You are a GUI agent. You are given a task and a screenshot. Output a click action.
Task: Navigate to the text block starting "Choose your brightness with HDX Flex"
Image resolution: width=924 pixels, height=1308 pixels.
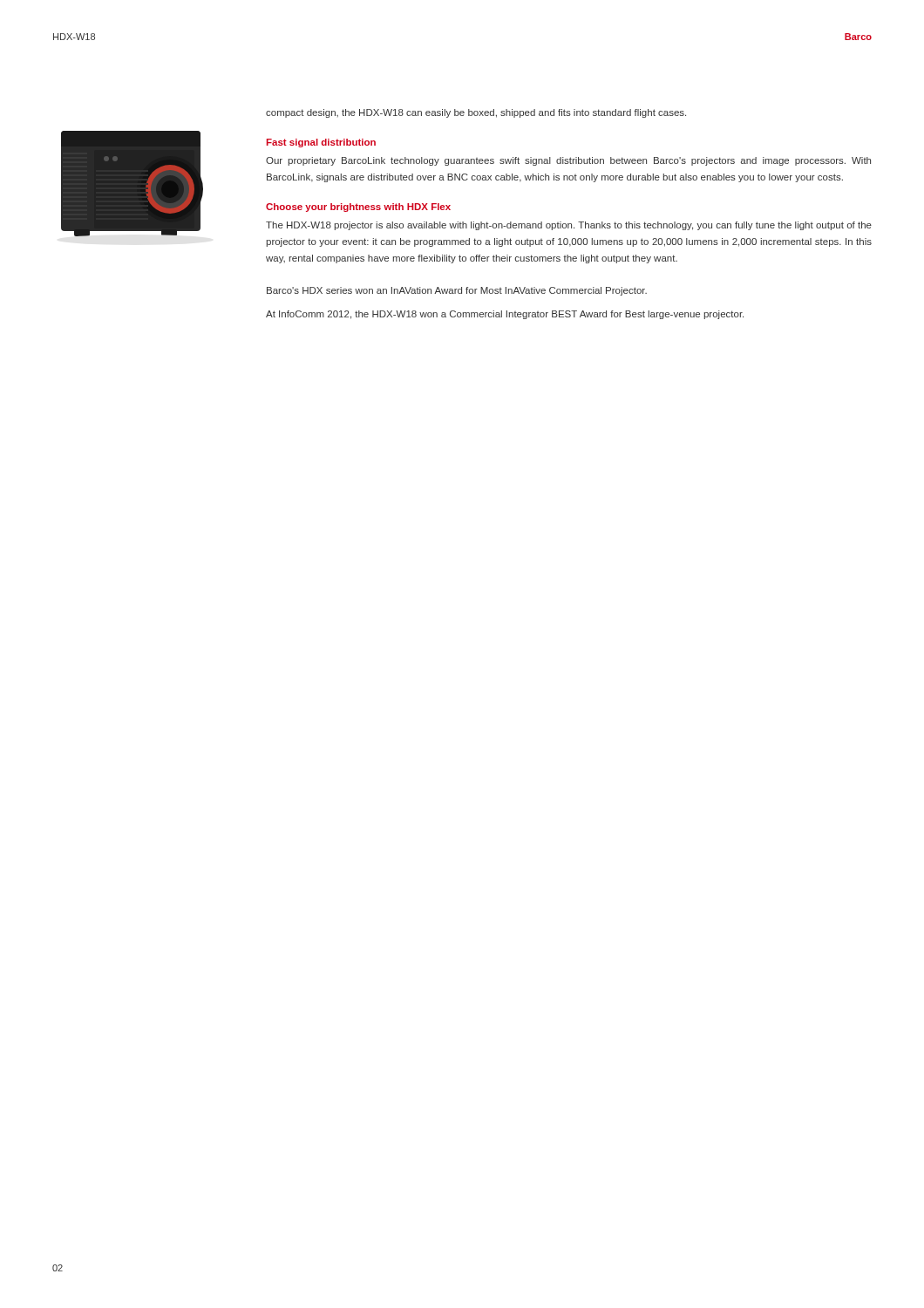point(358,207)
